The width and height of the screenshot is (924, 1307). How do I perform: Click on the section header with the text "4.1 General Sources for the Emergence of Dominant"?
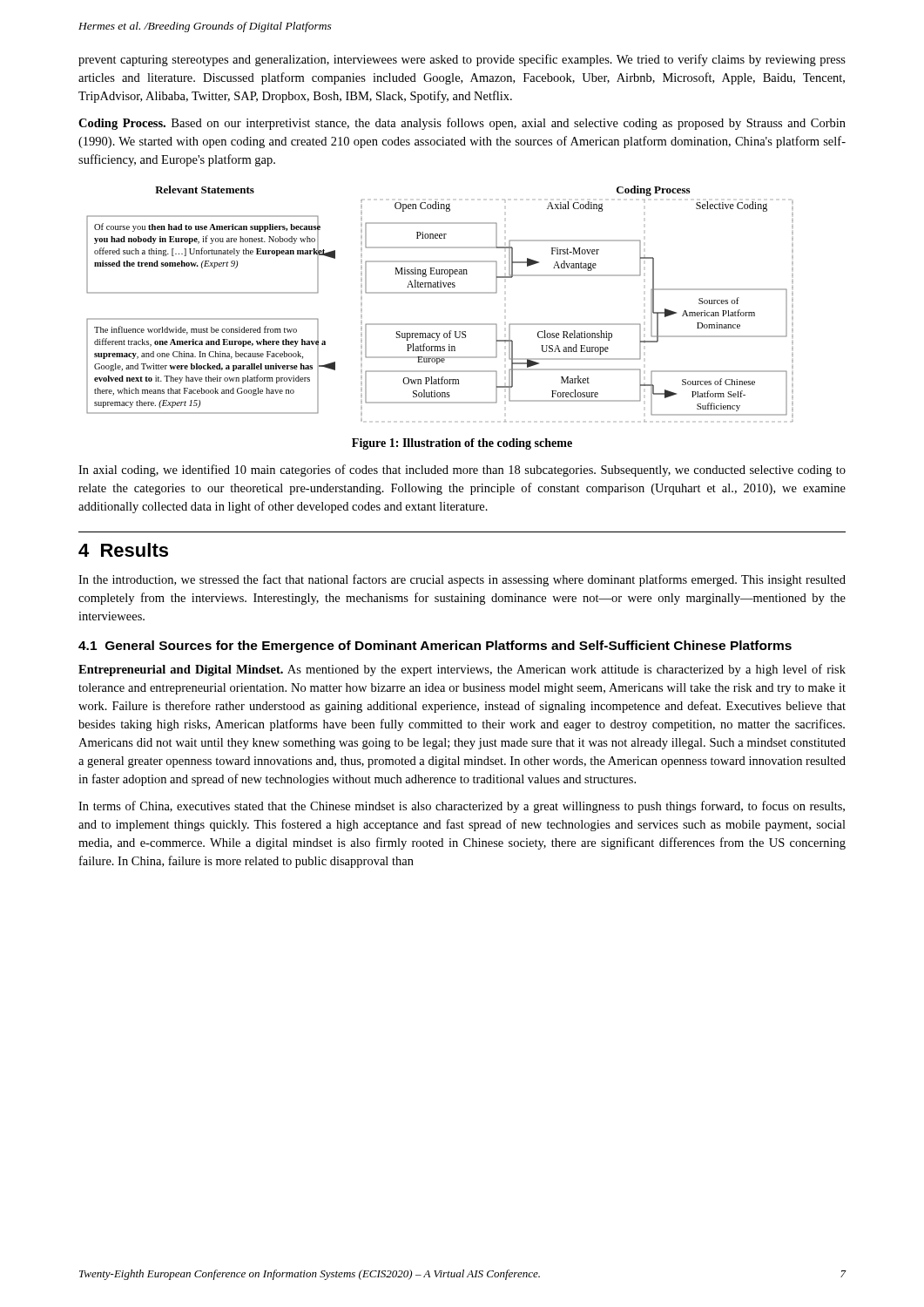click(435, 645)
